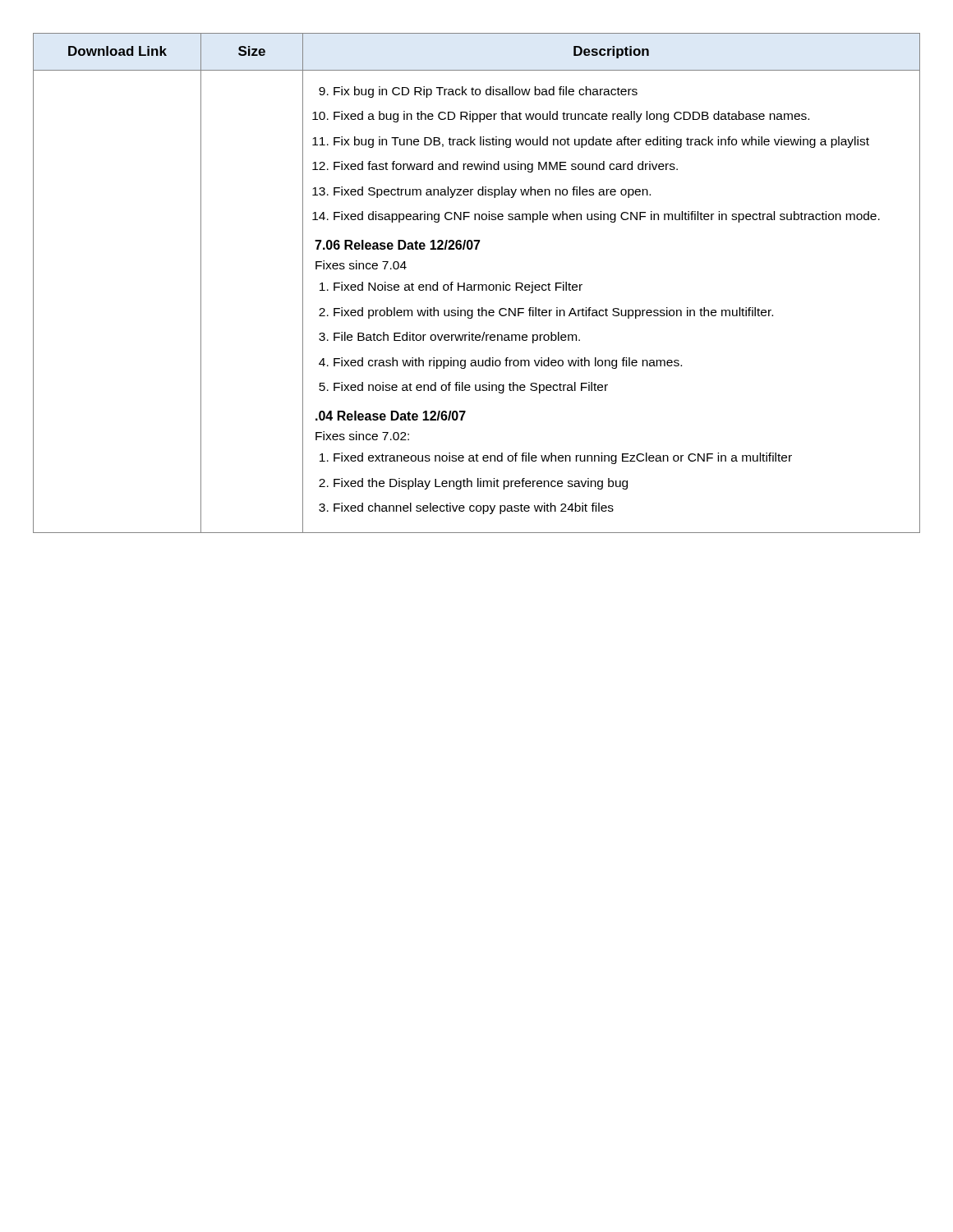Select the table that reads "Download Link"
This screenshot has width=953, height=1232.
(x=476, y=283)
